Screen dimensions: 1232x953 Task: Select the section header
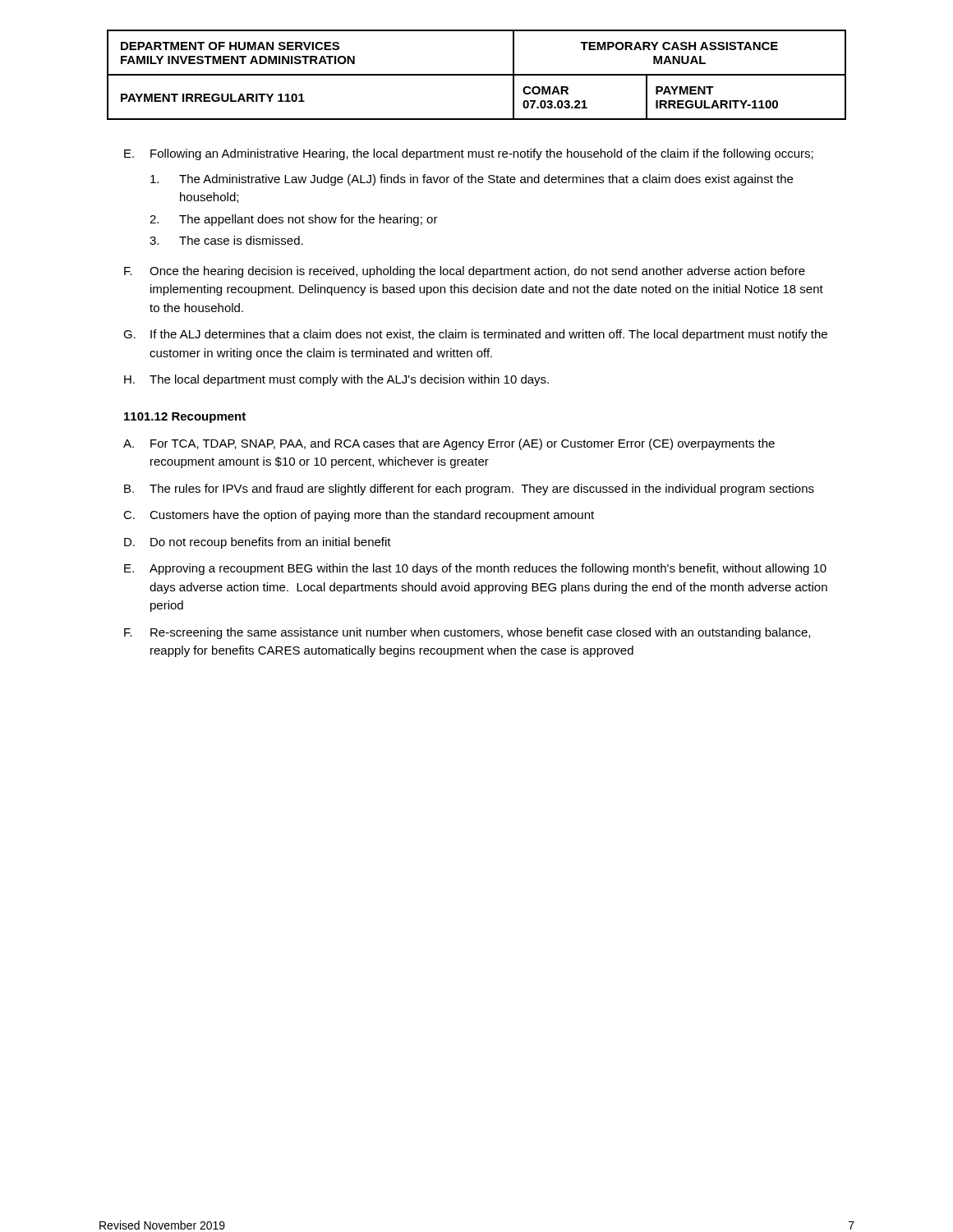click(x=185, y=416)
